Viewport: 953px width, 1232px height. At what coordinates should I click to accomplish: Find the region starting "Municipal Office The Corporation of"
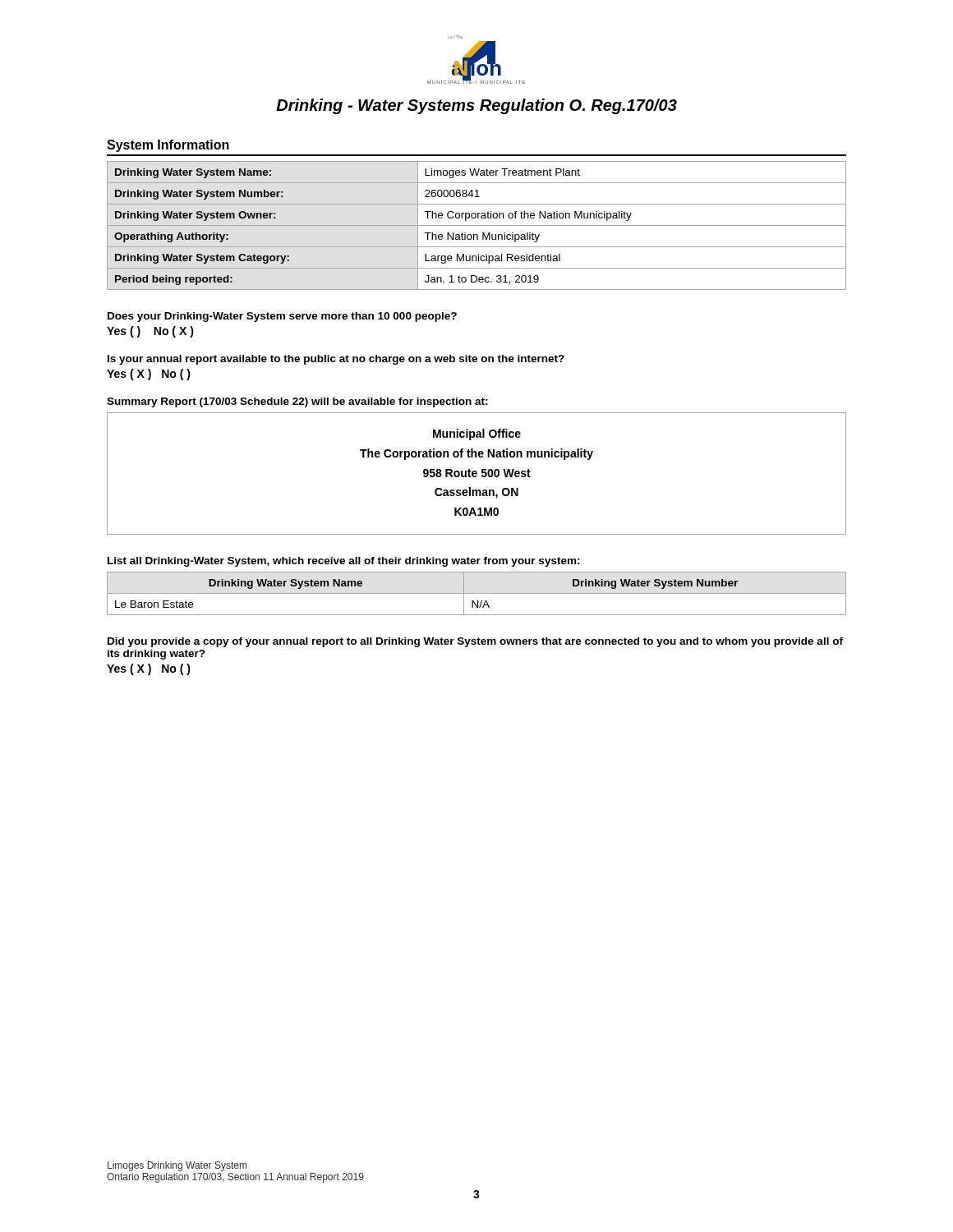(476, 473)
